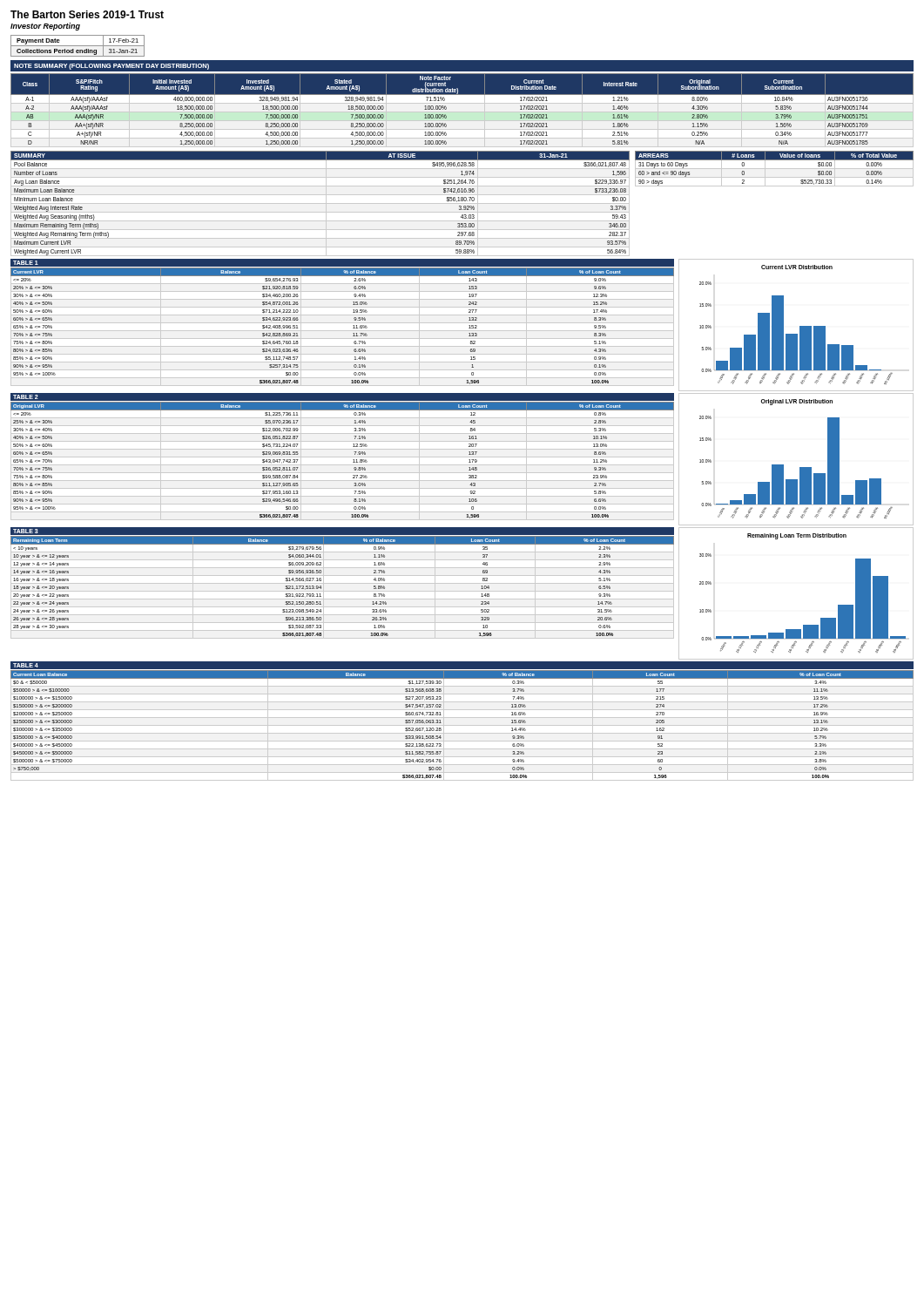
Task: Locate the text "TABLE 2"
Action: 26,397
